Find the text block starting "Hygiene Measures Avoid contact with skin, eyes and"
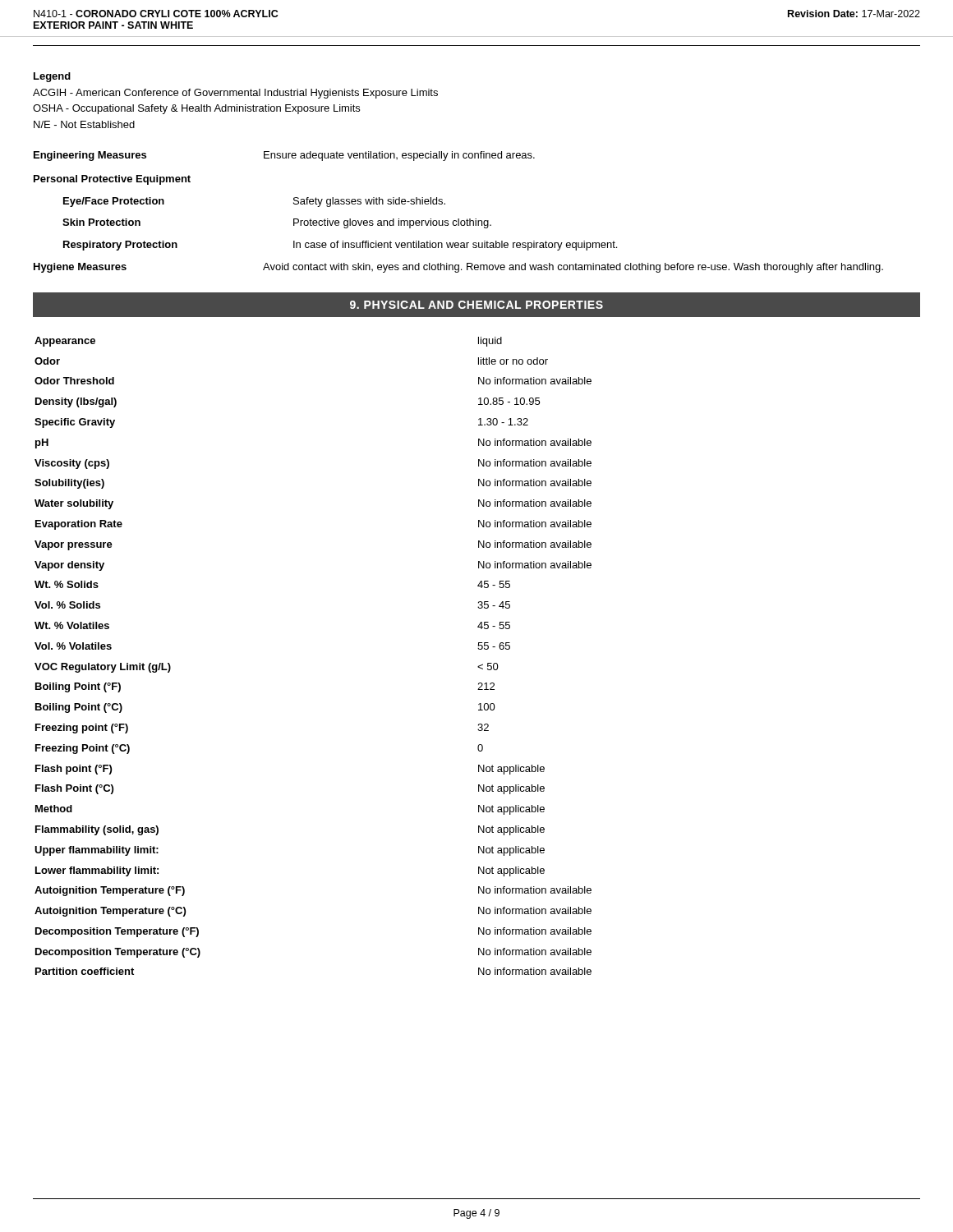The height and width of the screenshot is (1232, 953). 476,267
